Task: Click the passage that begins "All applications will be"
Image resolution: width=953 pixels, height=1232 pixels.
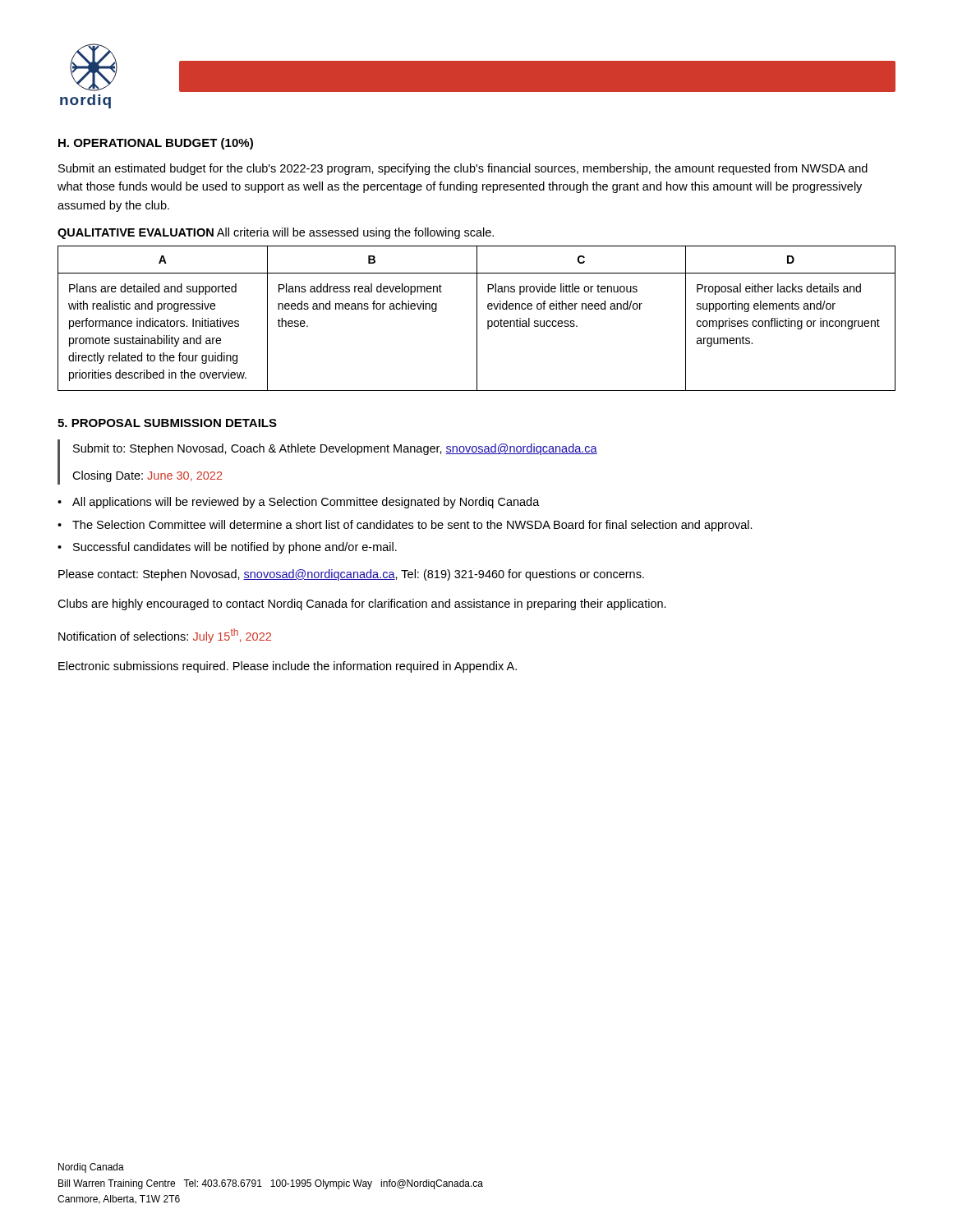Action: point(306,502)
